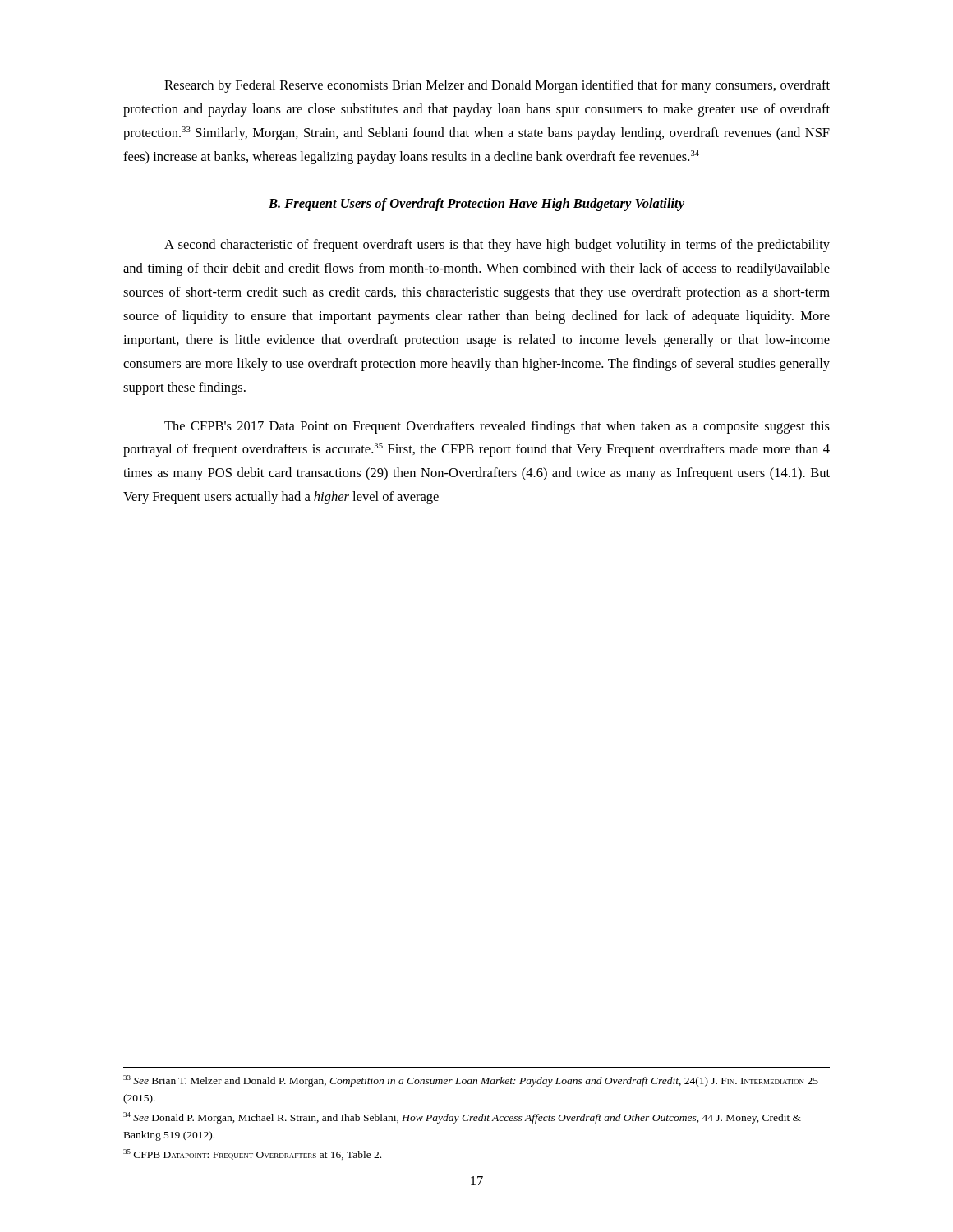The width and height of the screenshot is (953, 1232).
Task: Click on the text block starting "Research by Federal Reserve"
Action: pos(476,121)
